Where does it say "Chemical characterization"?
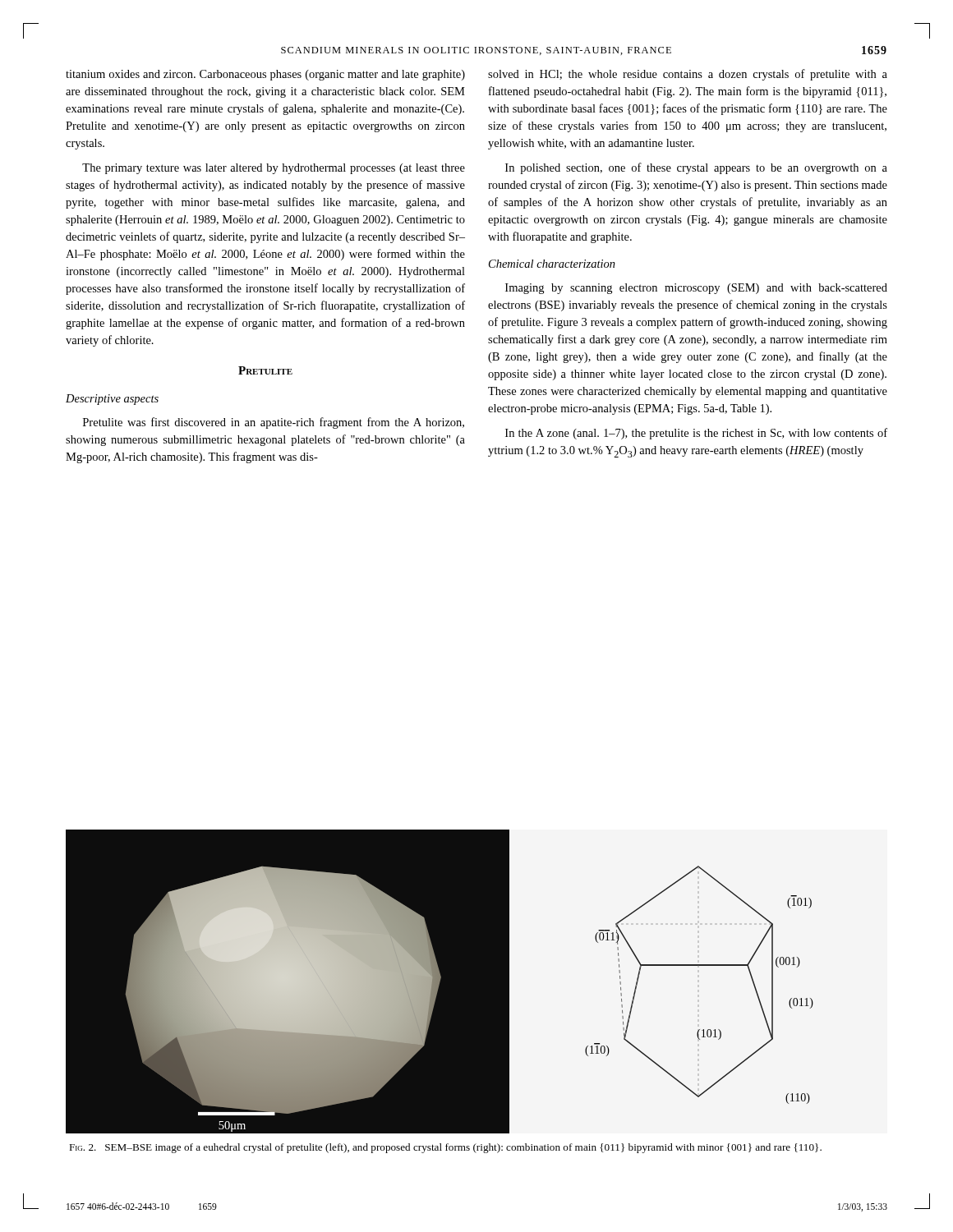Image resolution: width=953 pixels, height=1232 pixels. point(552,264)
